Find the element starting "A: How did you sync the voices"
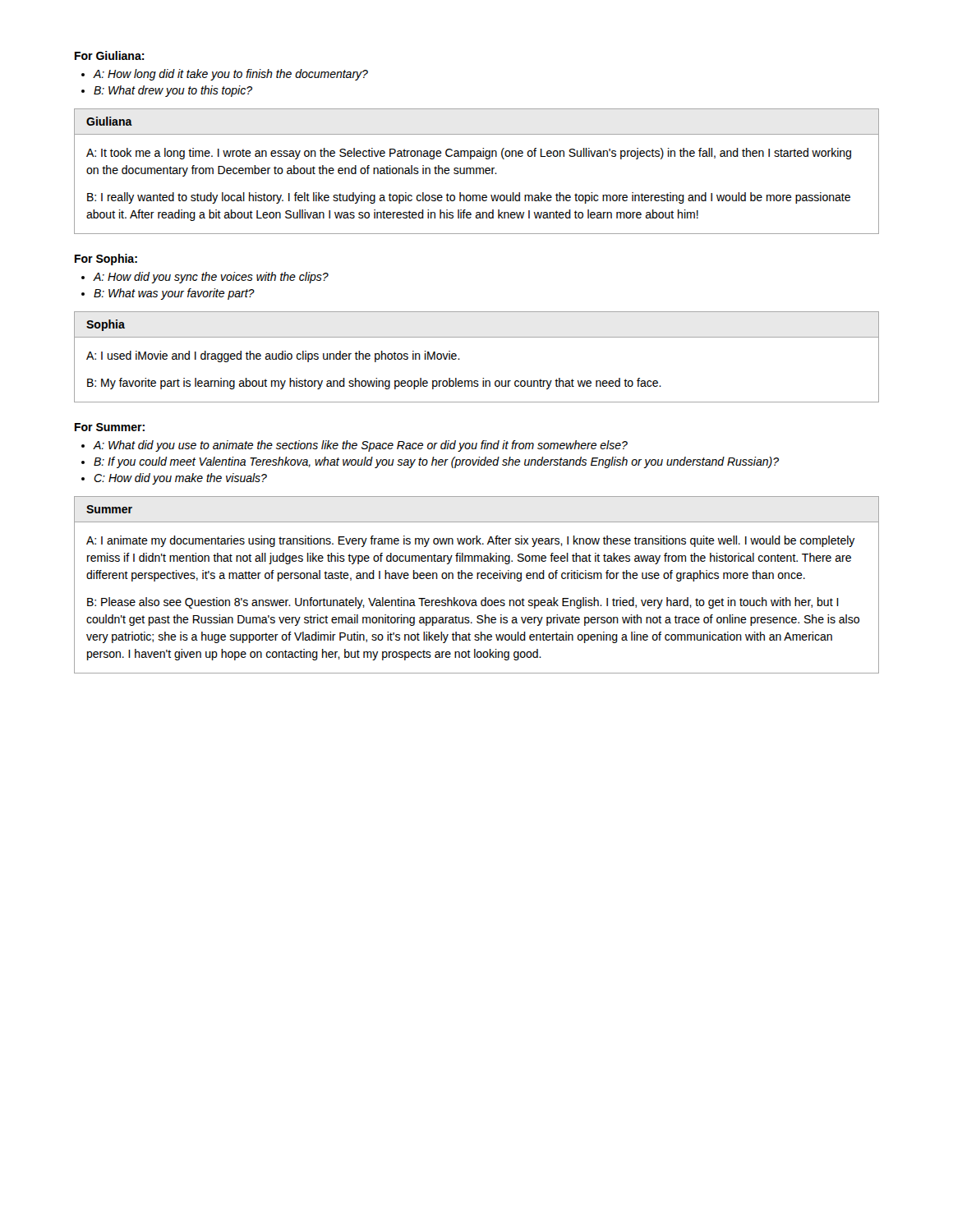The image size is (953, 1232). [211, 277]
